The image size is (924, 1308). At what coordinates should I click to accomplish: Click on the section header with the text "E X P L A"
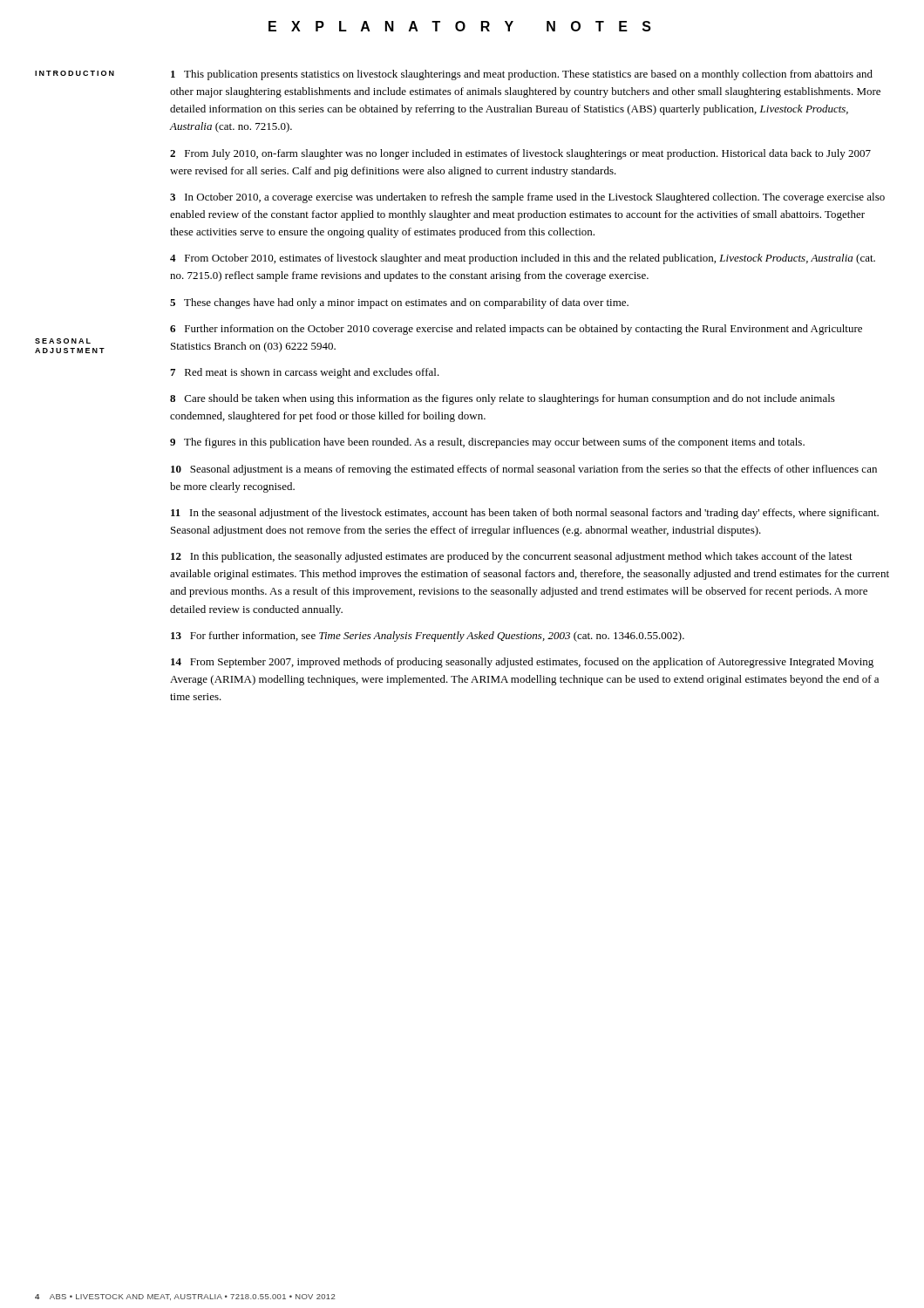tap(462, 27)
